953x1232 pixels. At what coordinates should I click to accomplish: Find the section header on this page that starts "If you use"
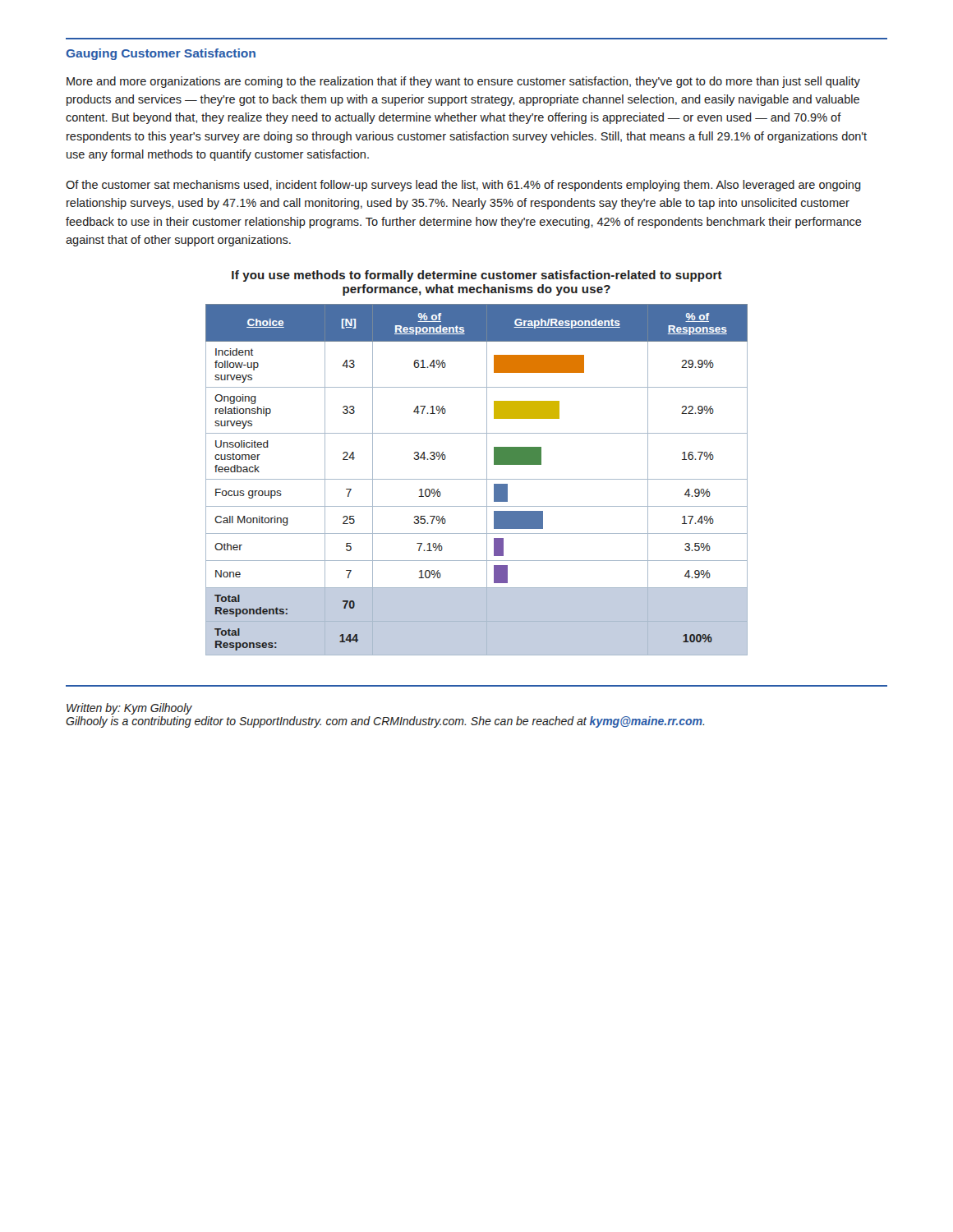pos(476,281)
